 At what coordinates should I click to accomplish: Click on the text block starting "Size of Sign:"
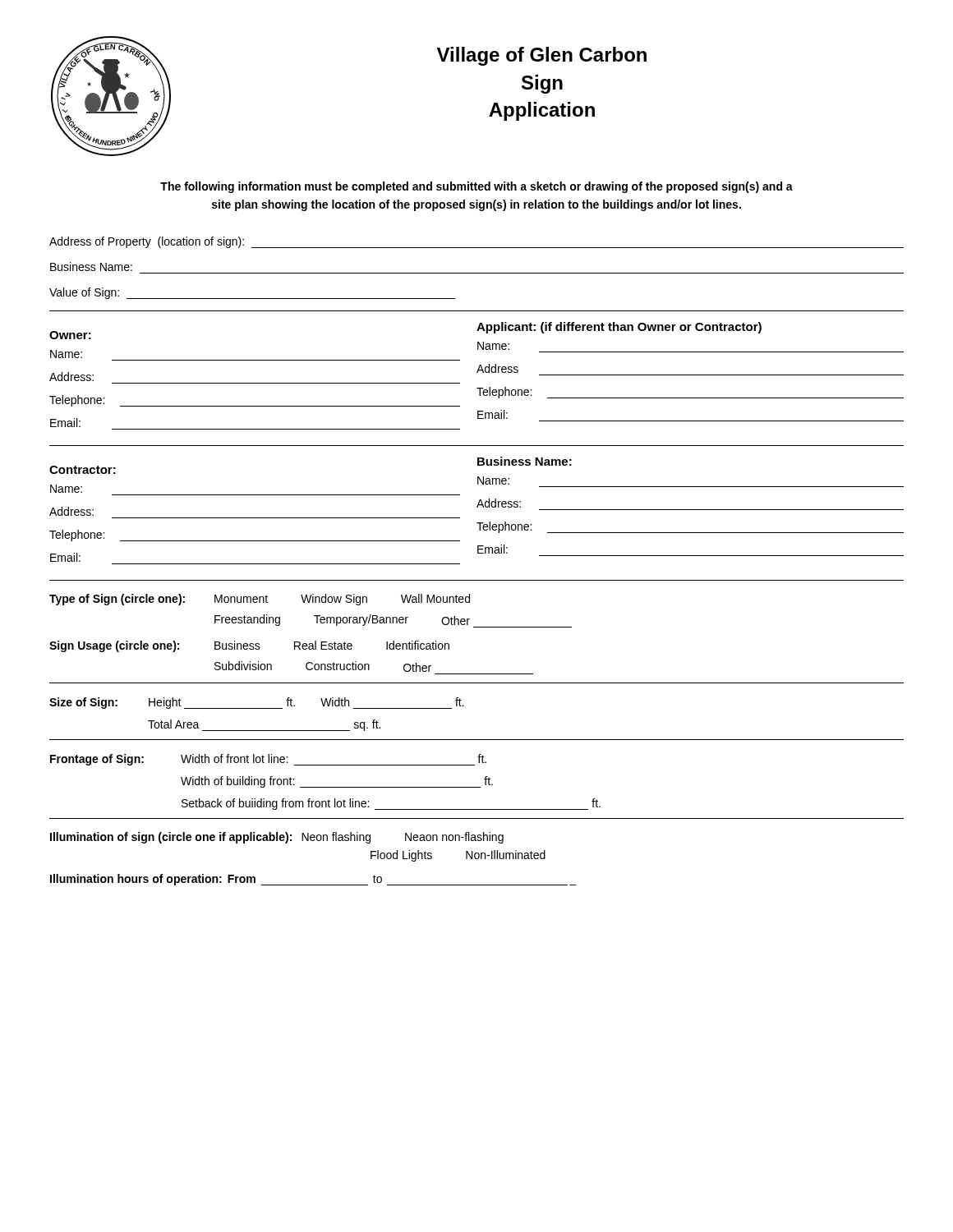click(81, 703)
